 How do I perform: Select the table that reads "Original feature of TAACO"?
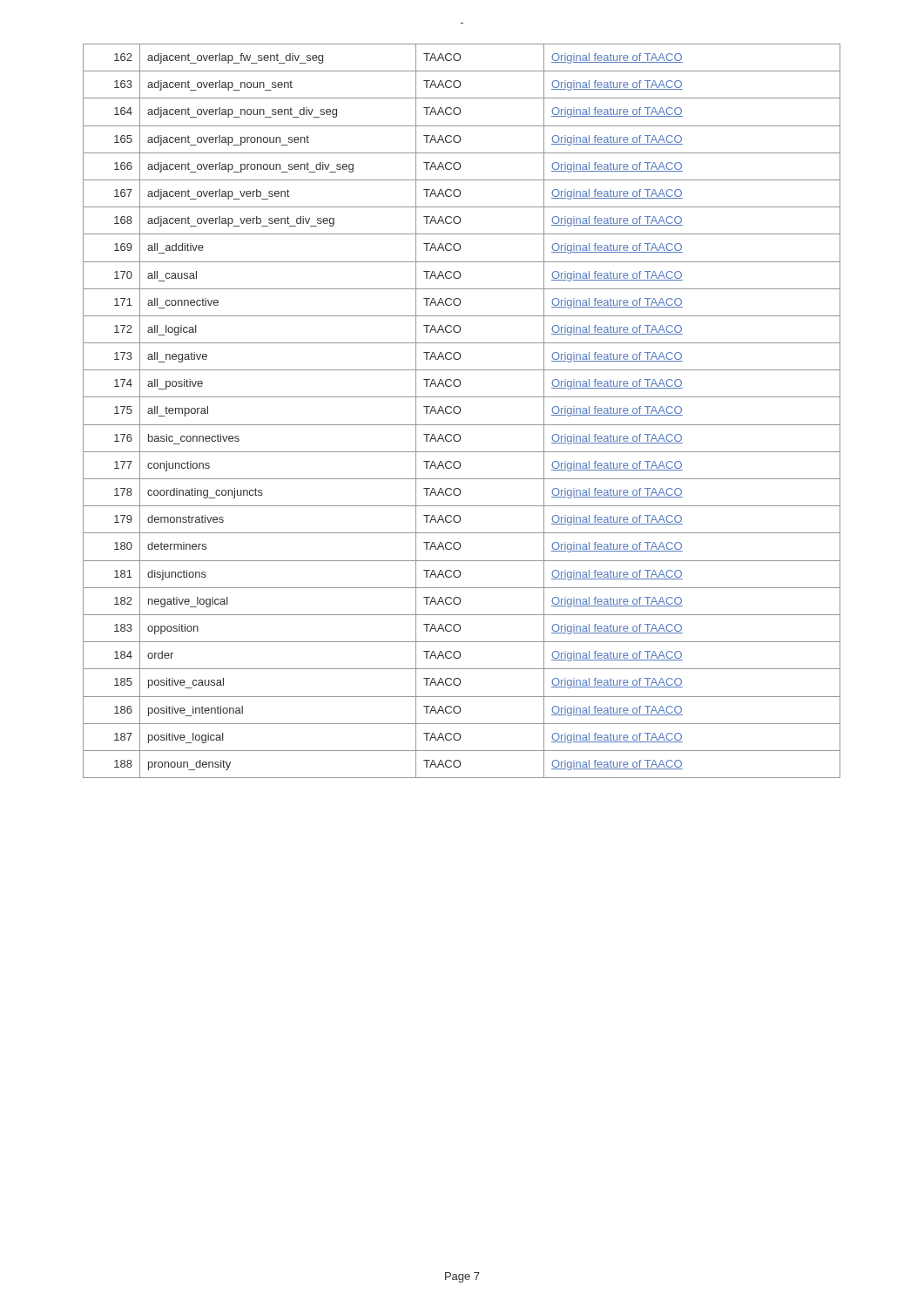click(462, 411)
